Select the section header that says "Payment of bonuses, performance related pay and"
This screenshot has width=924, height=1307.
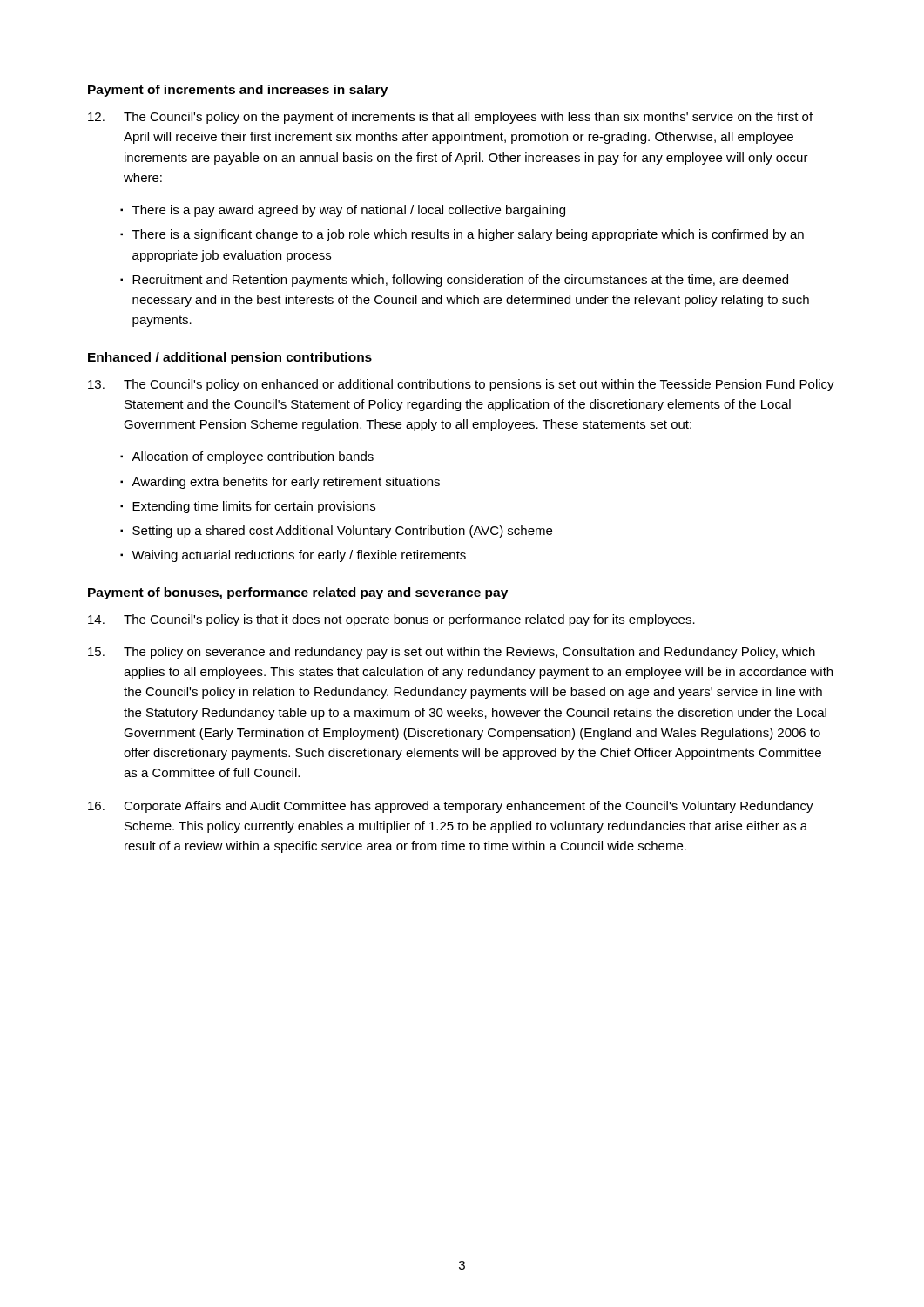[x=298, y=592]
